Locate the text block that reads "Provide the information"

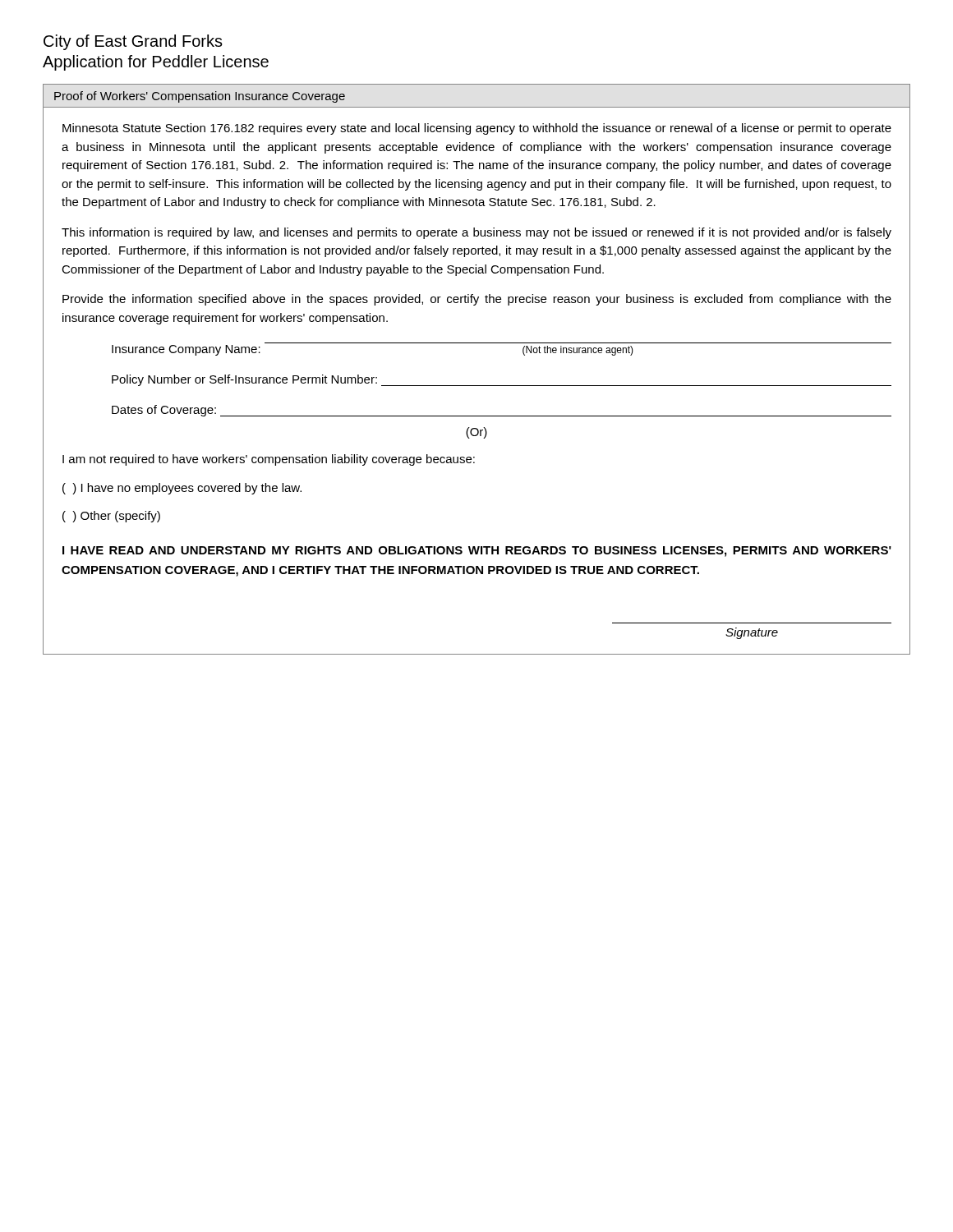coord(476,308)
